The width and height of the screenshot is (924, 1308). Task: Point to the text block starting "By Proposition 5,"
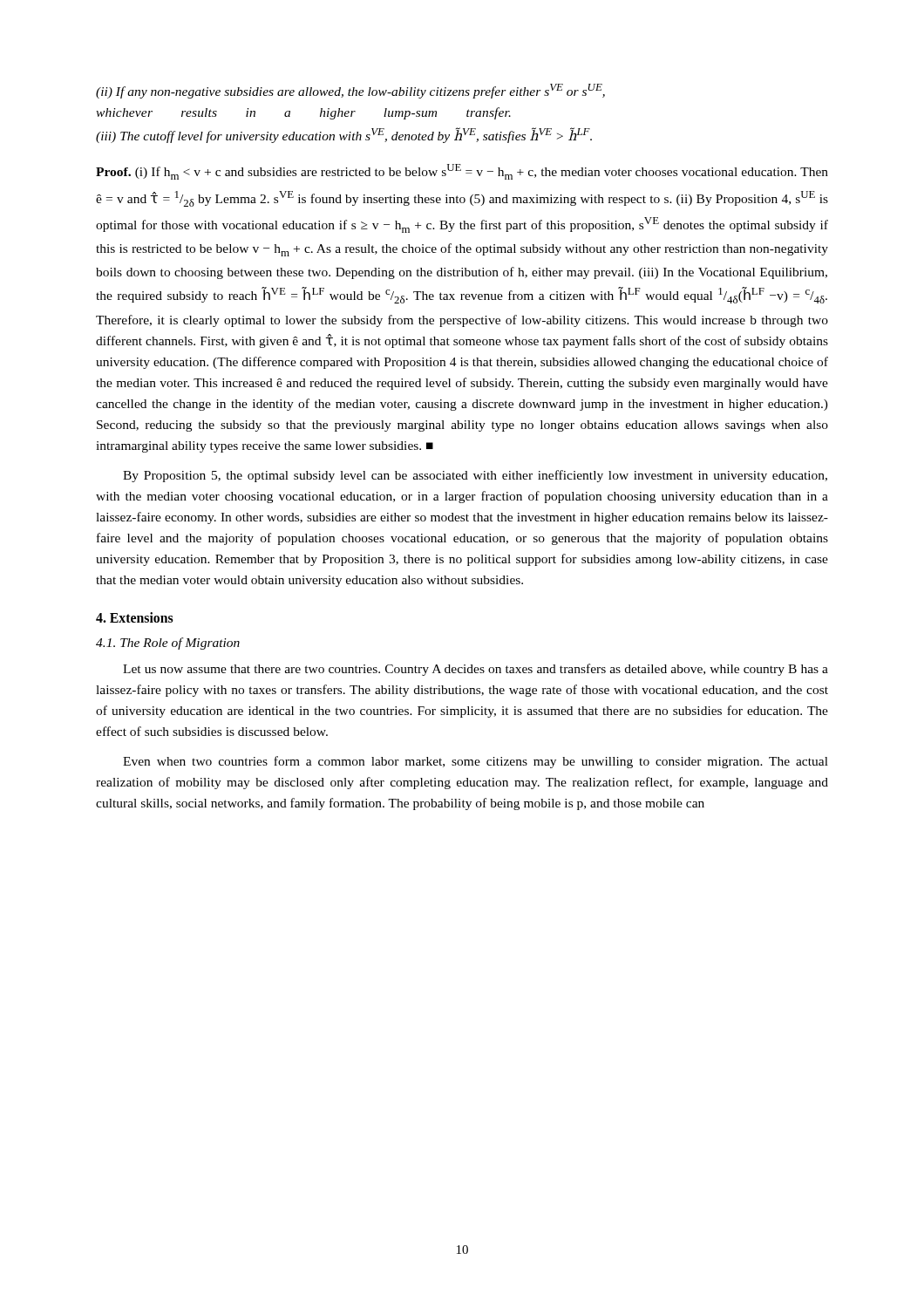pos(462,527)
